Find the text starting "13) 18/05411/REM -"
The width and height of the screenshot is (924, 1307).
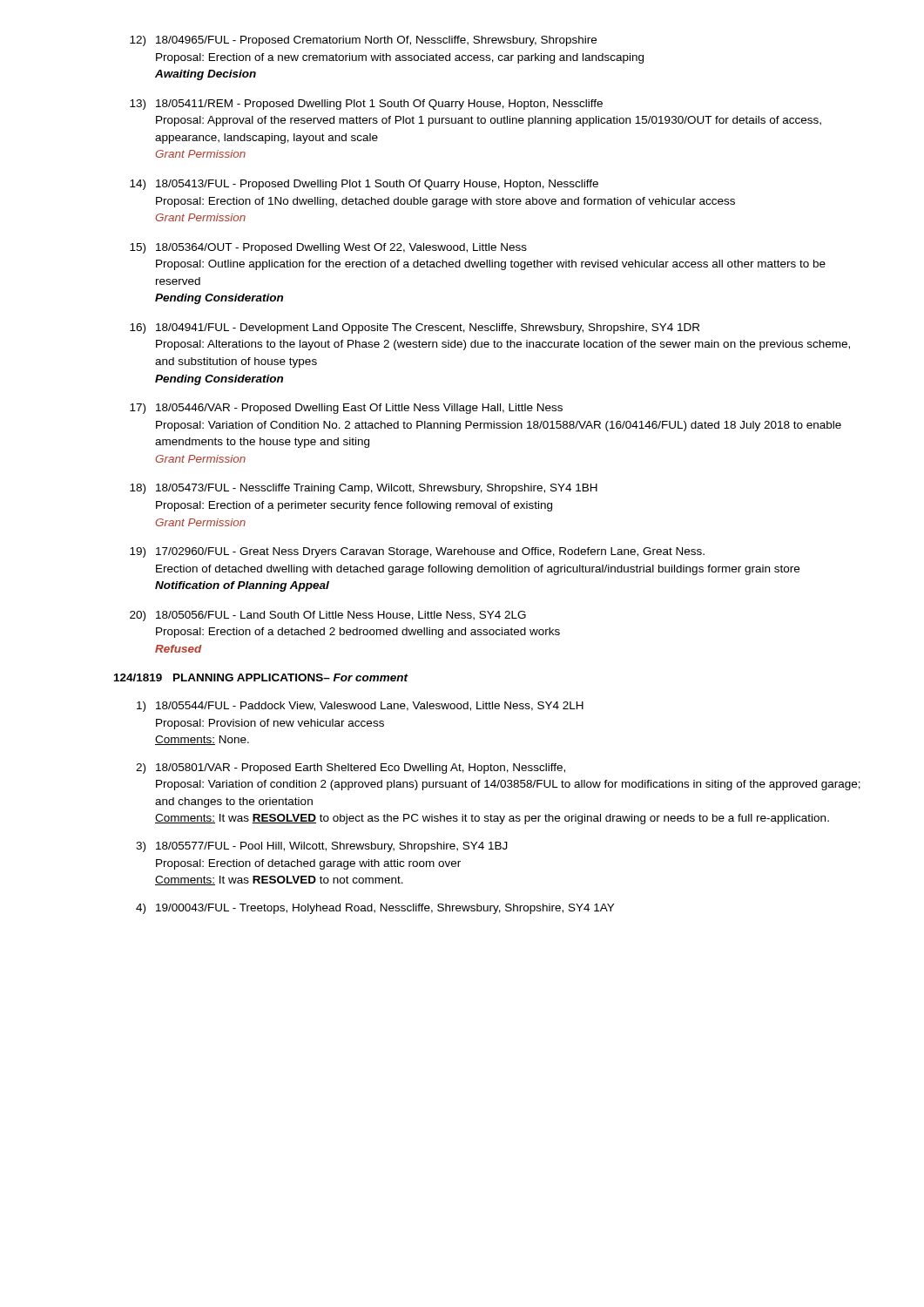coord(492,129)
